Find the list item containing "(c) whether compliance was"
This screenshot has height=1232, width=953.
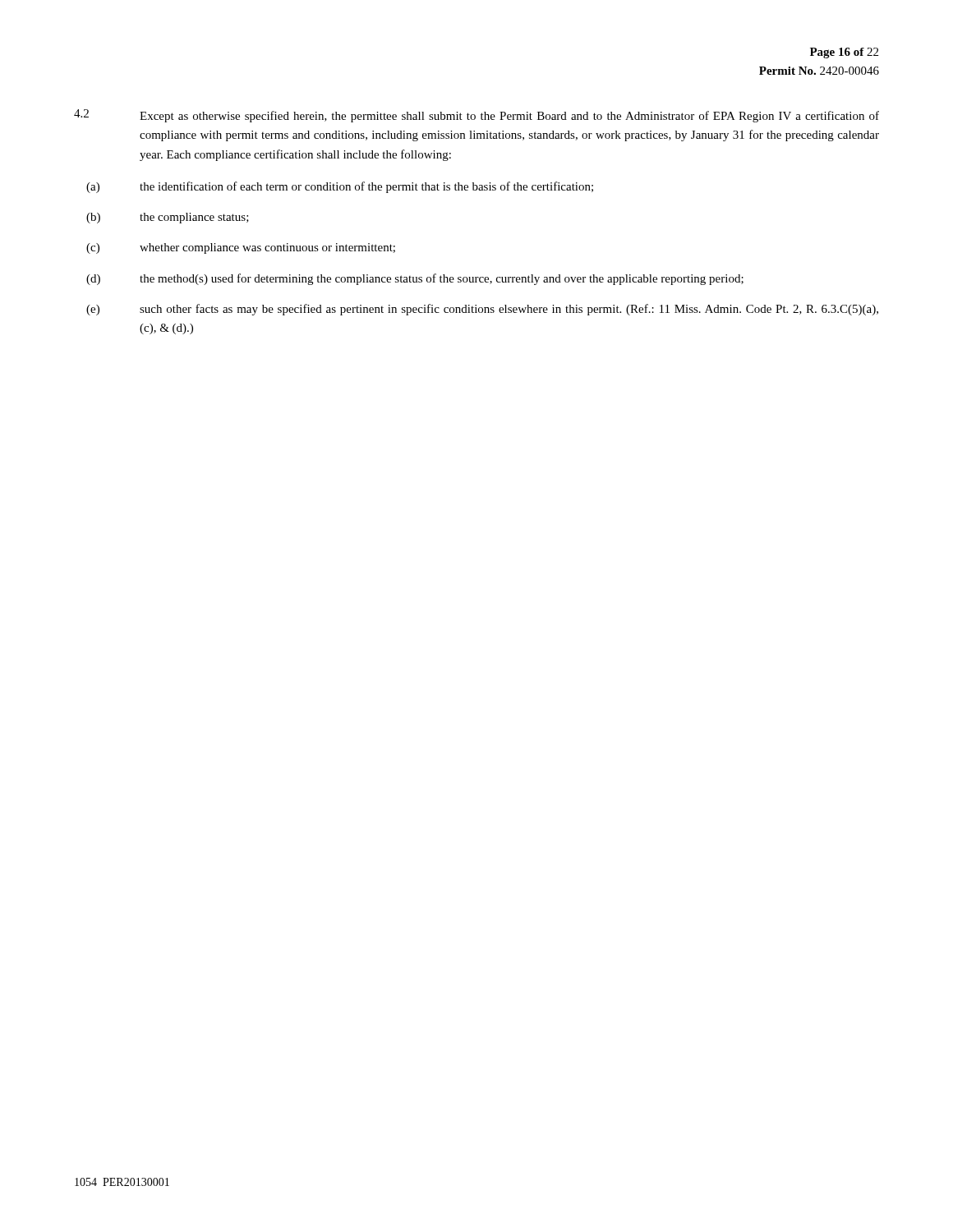click(241, 248)
